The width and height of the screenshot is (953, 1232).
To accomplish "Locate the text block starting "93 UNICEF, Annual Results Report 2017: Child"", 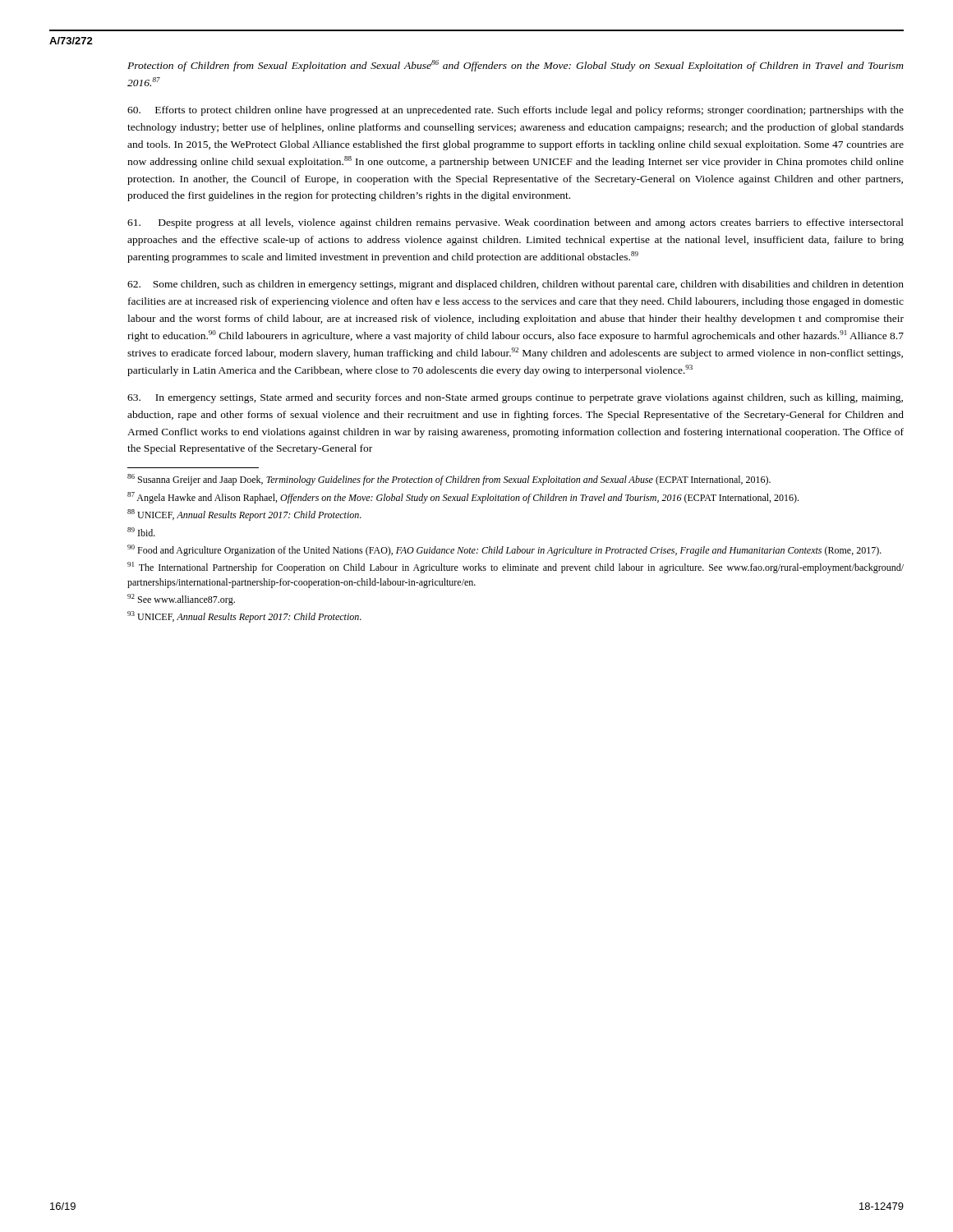I will [244, 617].
